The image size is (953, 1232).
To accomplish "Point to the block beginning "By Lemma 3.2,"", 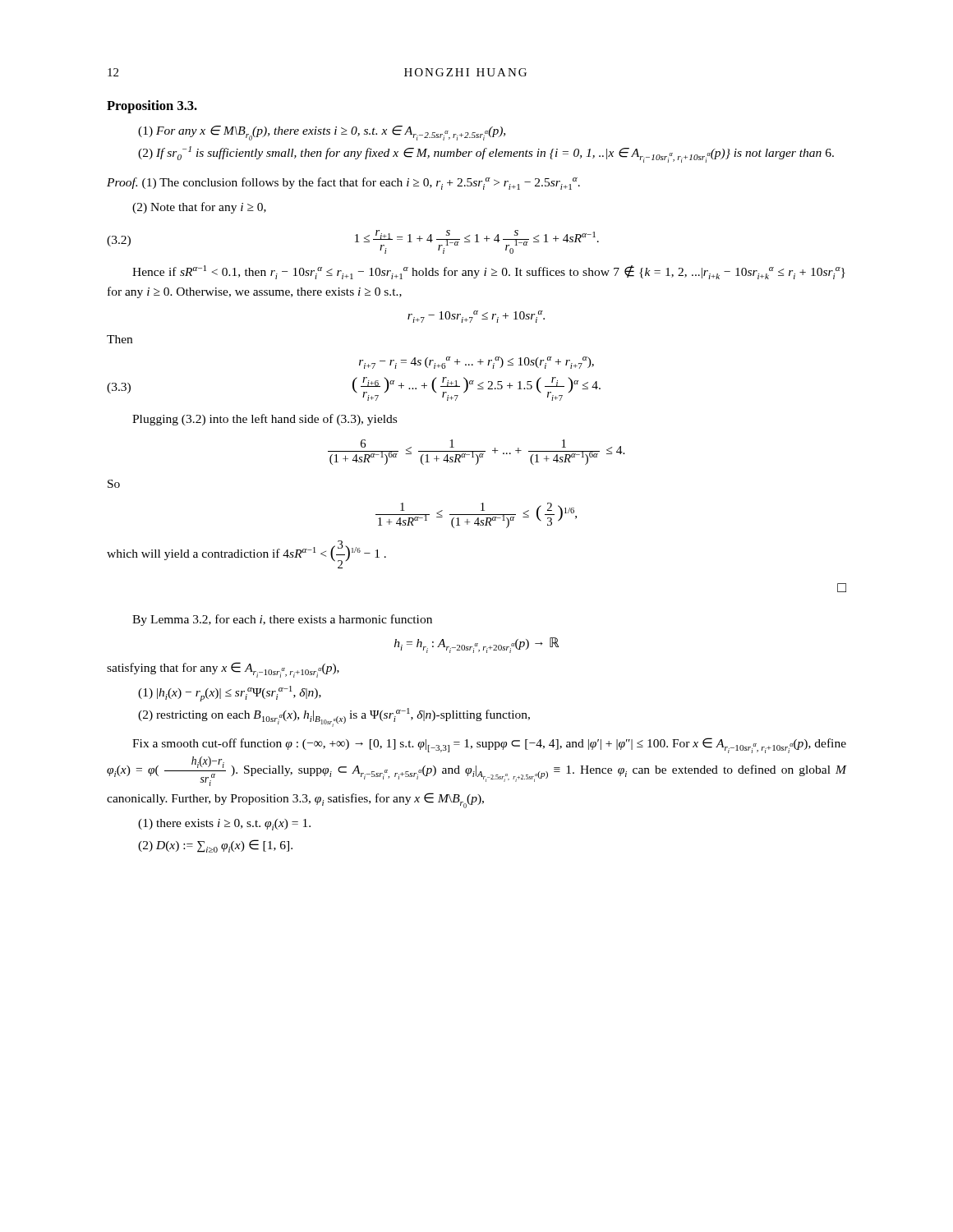I will tap(282, 619).
